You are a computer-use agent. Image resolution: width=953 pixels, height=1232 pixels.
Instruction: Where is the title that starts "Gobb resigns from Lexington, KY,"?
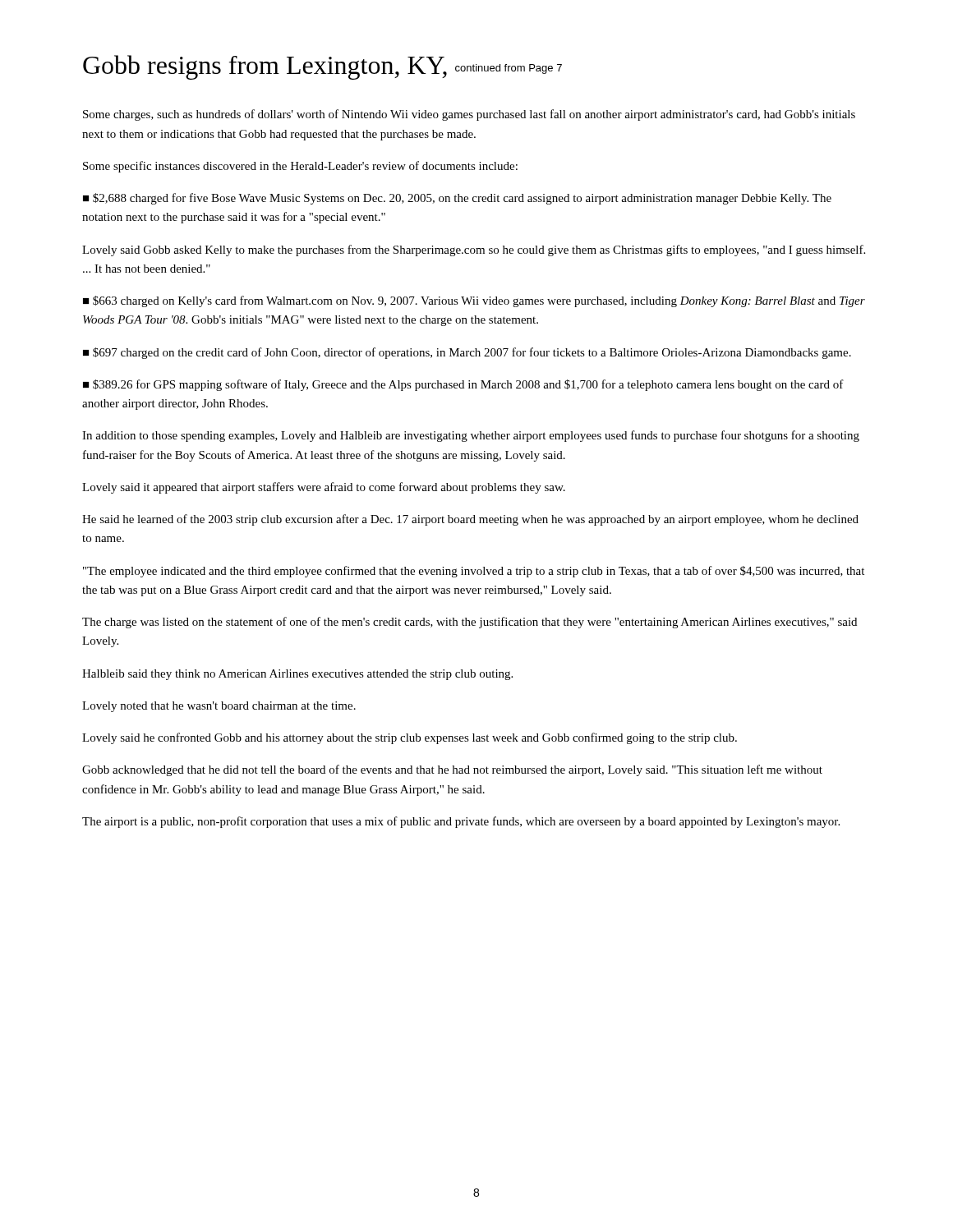coord(476,65)
